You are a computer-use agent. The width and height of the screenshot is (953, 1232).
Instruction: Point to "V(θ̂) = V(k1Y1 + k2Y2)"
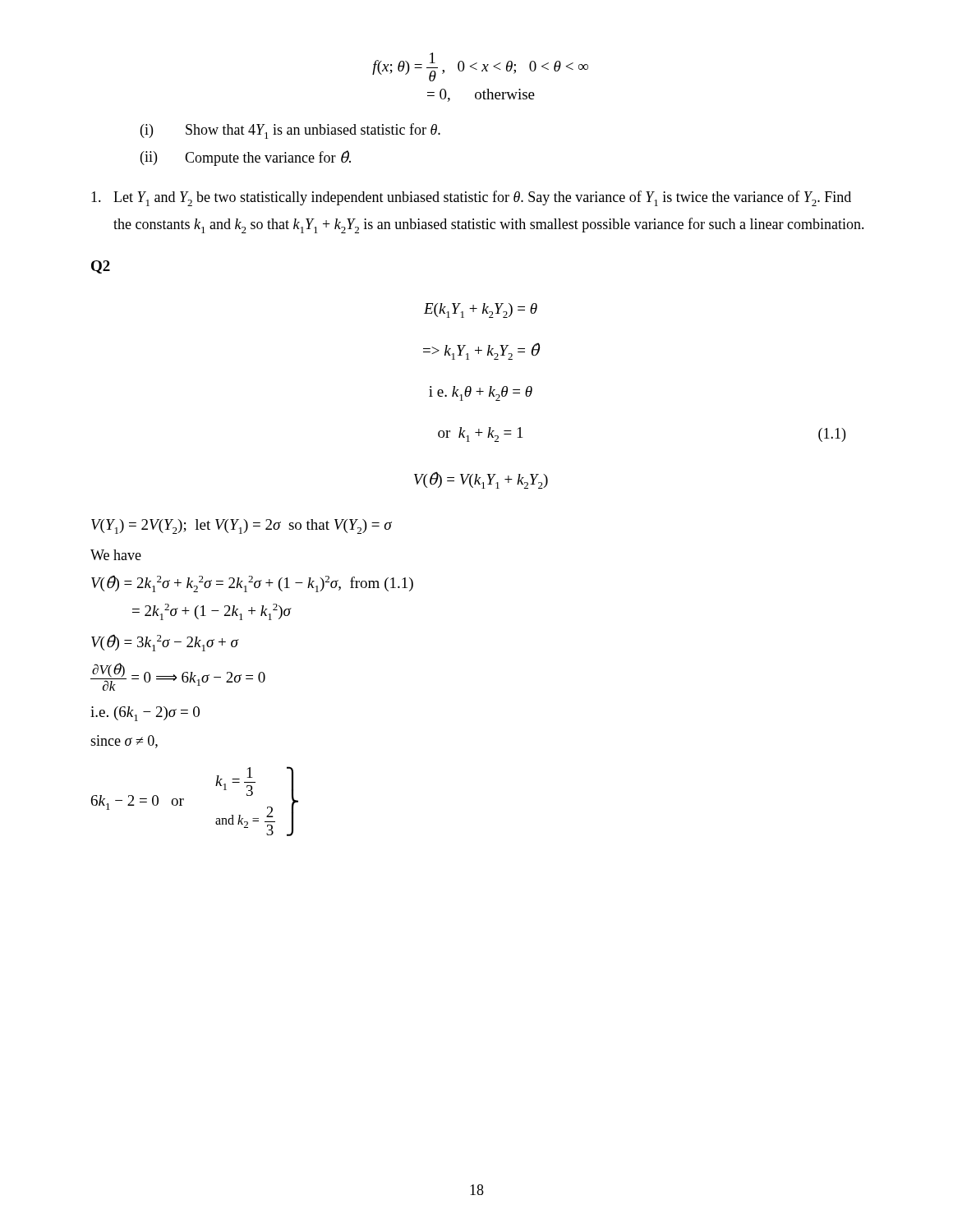(481, 480)
